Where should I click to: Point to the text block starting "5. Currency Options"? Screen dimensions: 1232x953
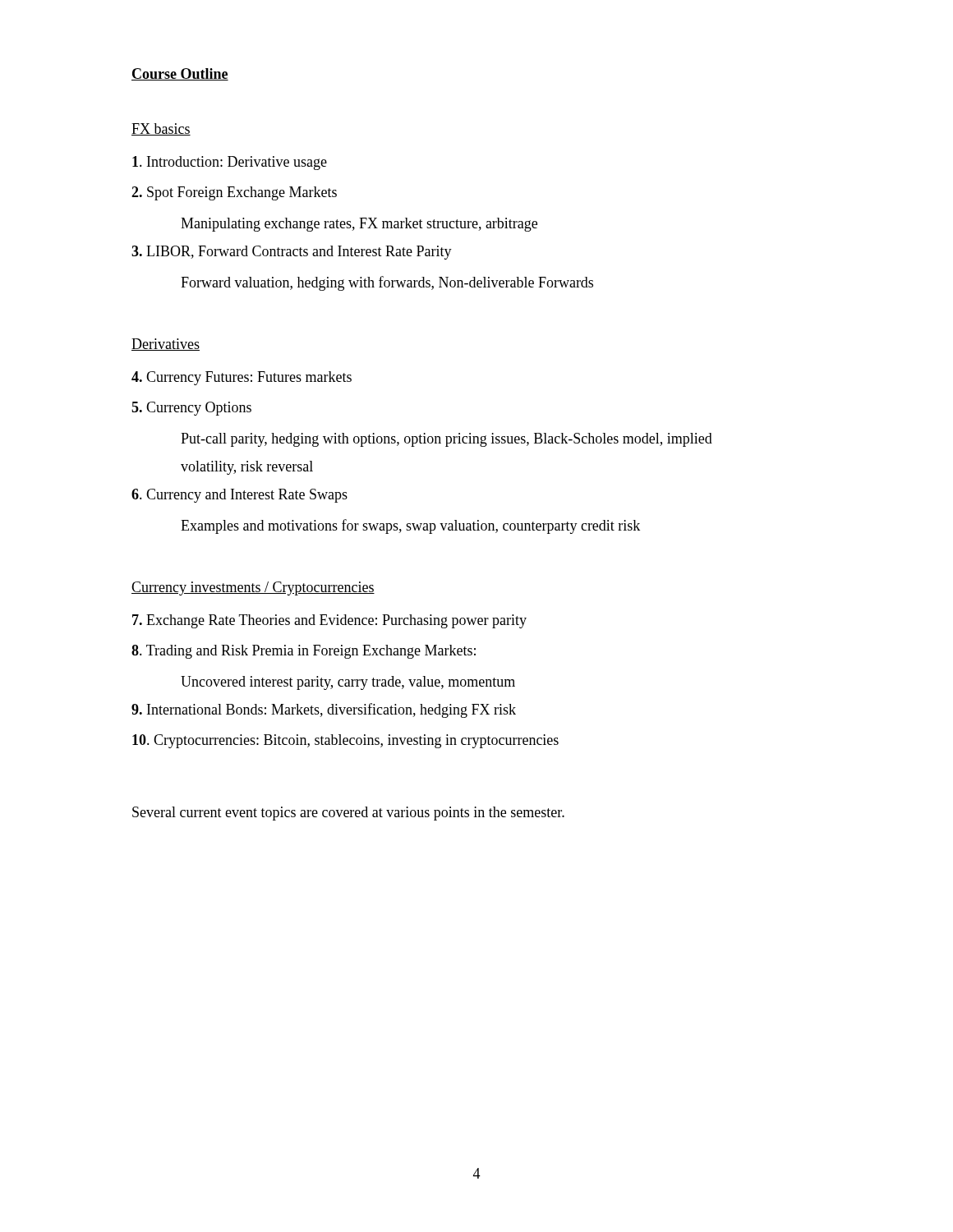(x=192, y=407)
